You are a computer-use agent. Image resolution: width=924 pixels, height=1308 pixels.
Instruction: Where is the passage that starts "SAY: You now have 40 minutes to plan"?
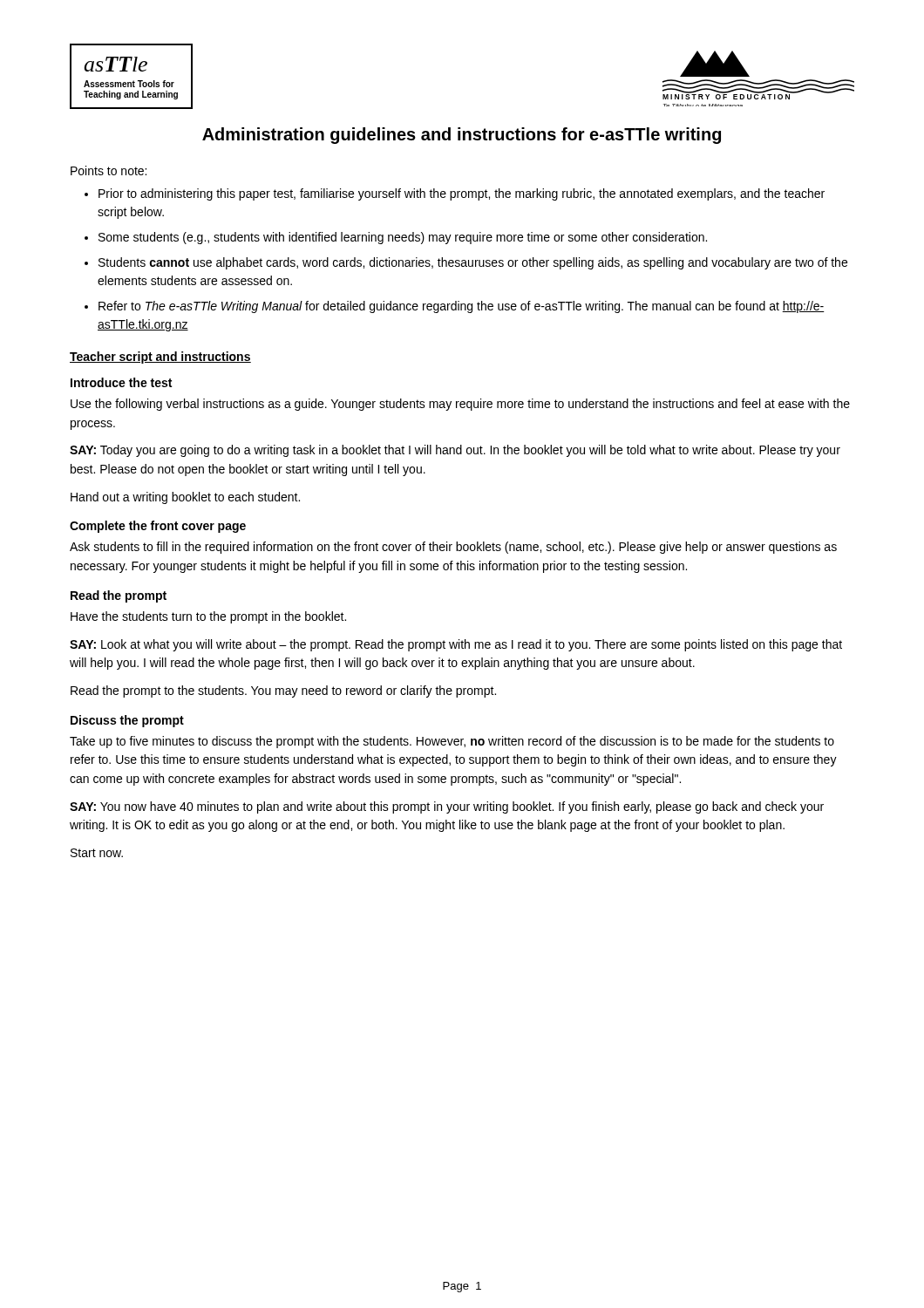coord(447,816)
